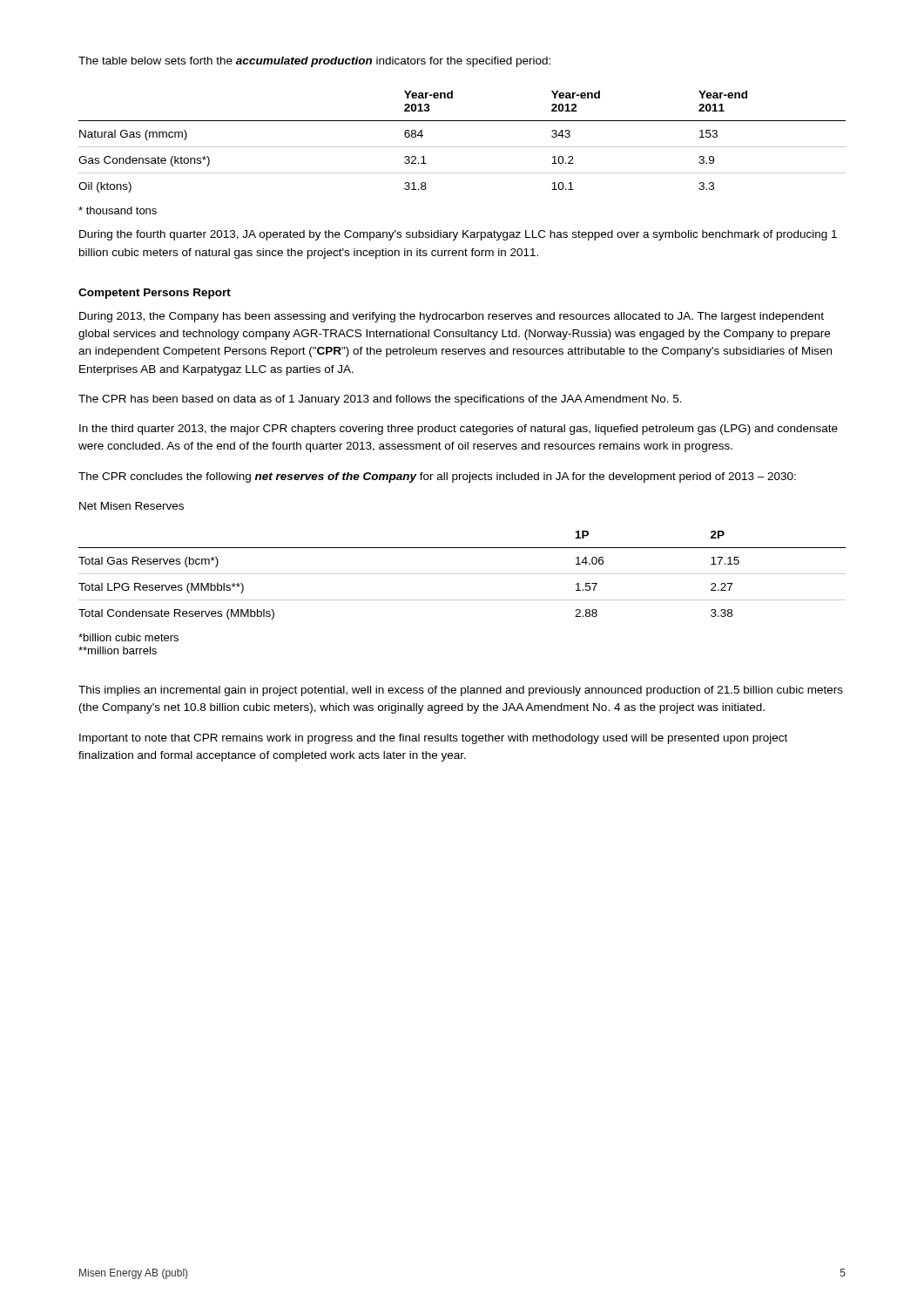This screenshot has width=924, height=1307.
Task: Where is the passage that starts "The table below sets forth the accumulated production"?
Action: click(315, 61)
